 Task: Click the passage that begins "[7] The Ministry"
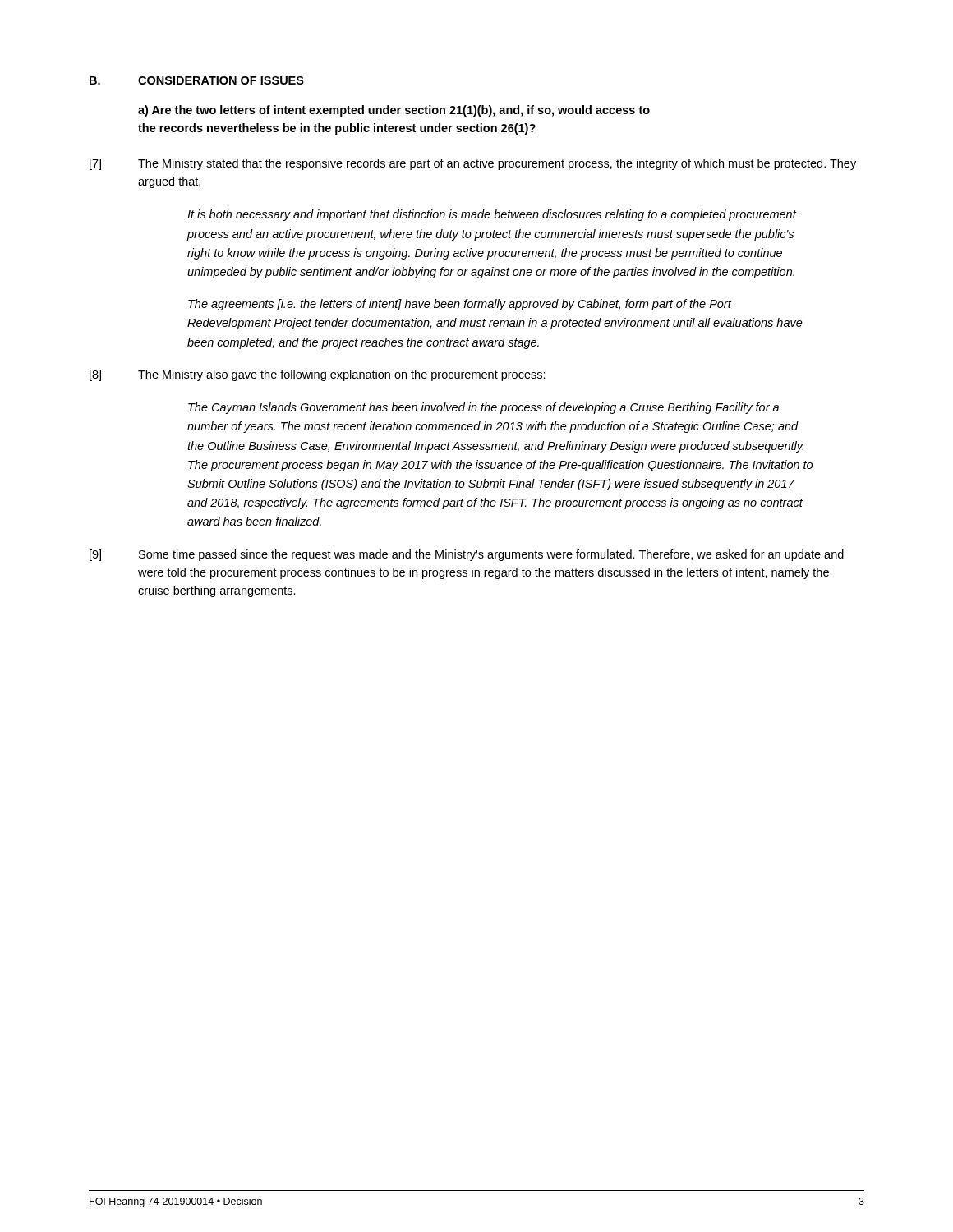476,172
